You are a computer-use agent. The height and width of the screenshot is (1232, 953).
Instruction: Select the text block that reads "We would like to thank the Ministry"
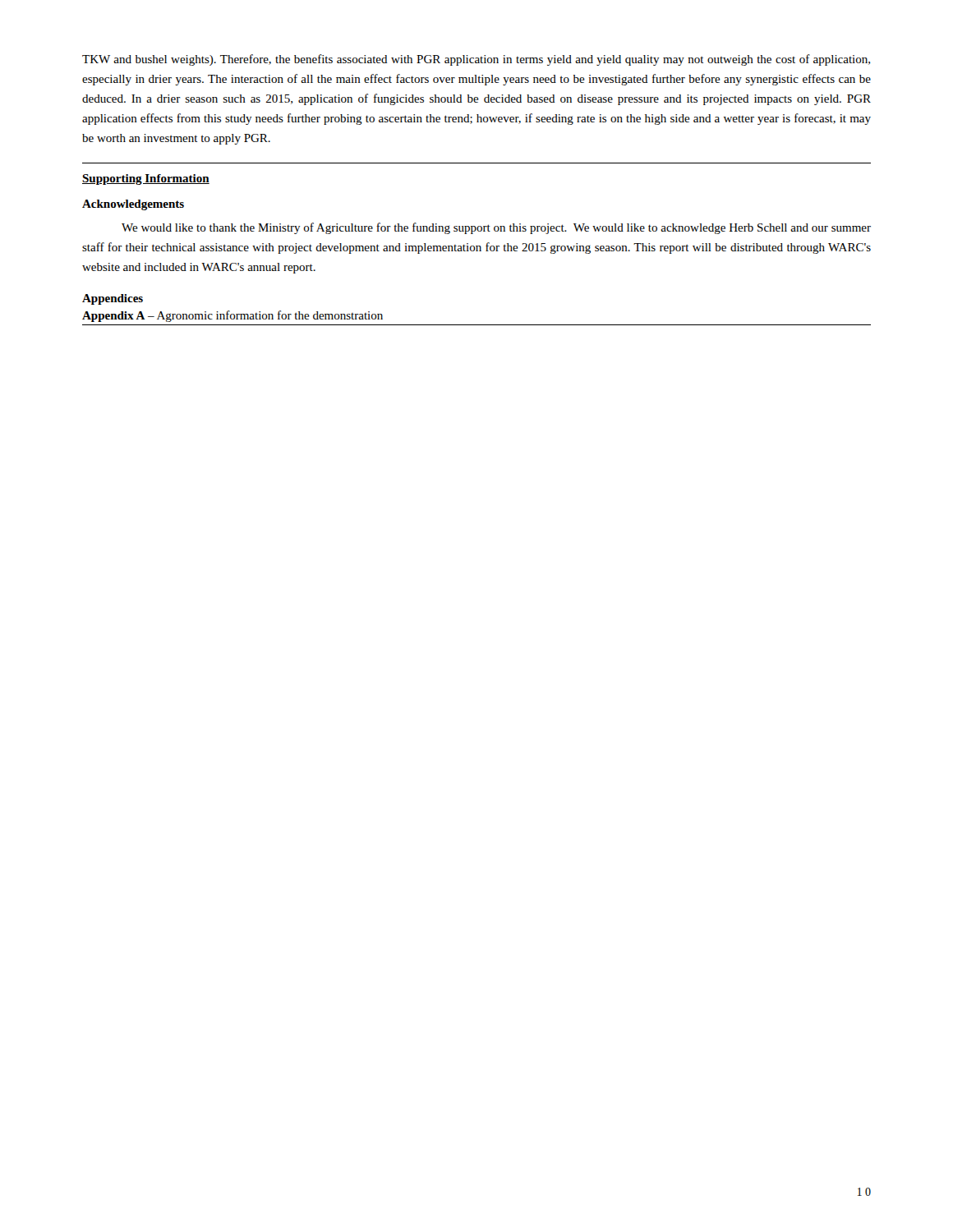[x=476, y=247]
